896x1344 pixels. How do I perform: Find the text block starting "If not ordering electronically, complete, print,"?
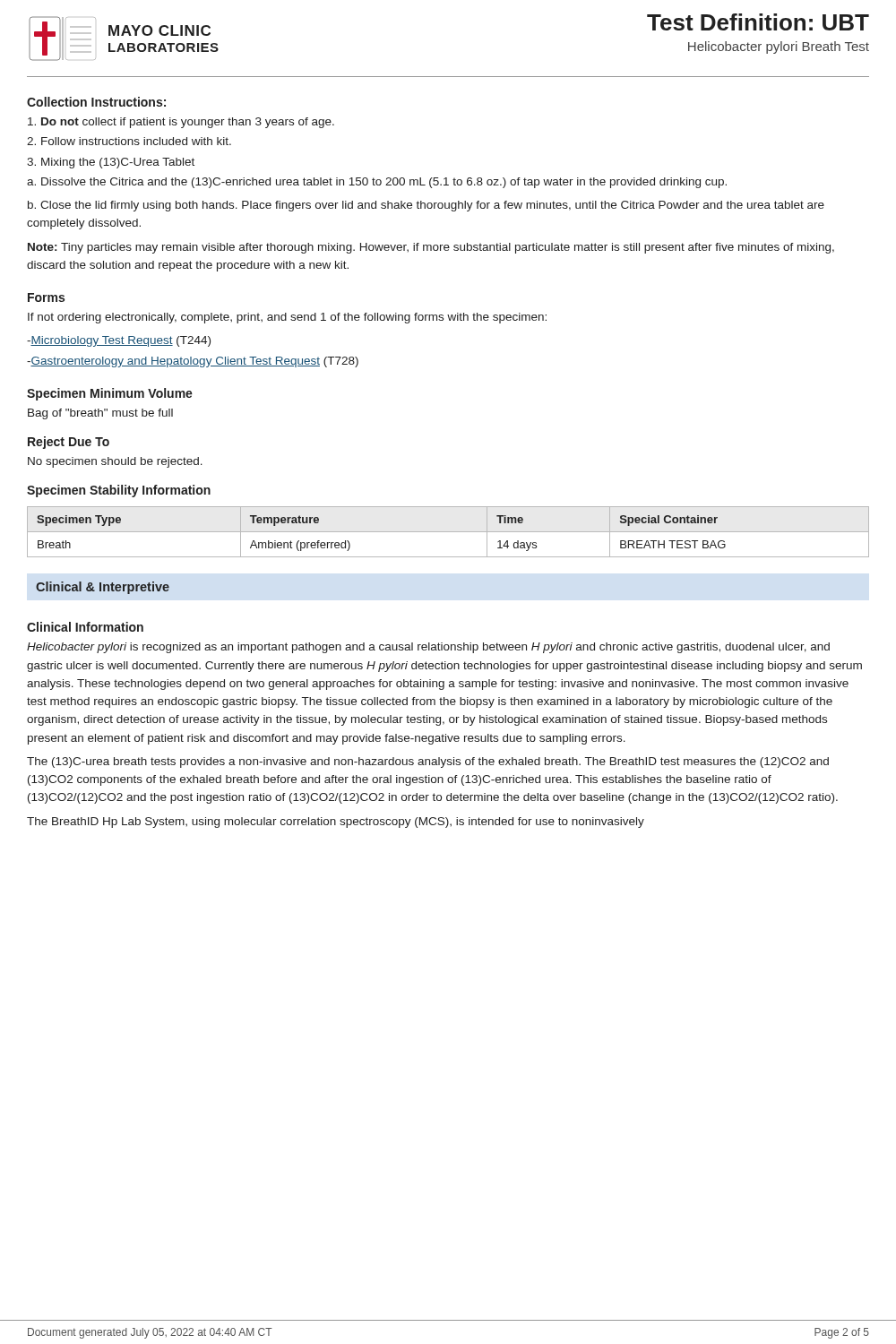287,317
